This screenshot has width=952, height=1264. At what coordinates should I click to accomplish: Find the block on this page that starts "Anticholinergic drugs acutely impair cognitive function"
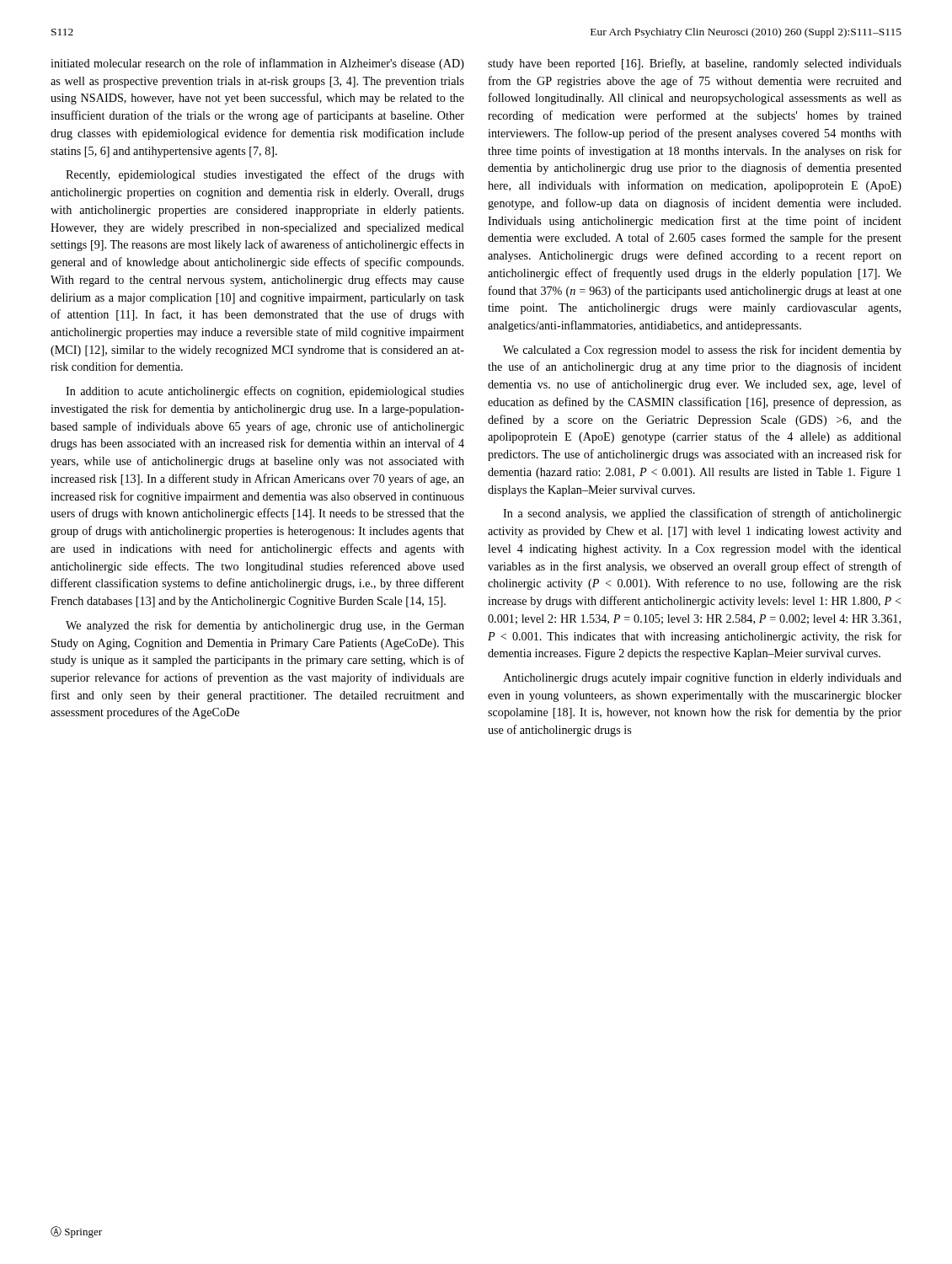pos(695,704)
